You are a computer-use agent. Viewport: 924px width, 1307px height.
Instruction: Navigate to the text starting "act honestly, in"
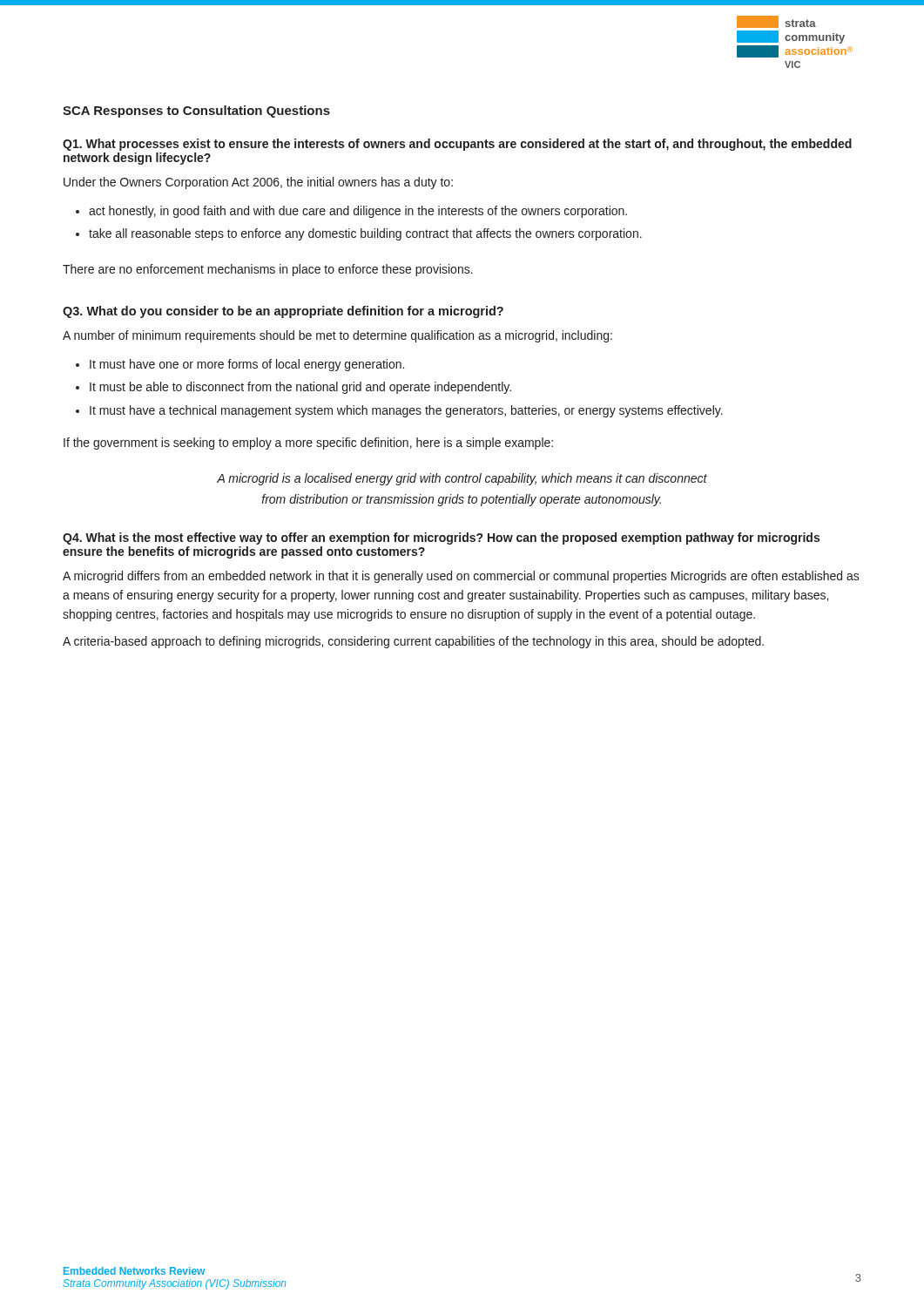(358, 211)
